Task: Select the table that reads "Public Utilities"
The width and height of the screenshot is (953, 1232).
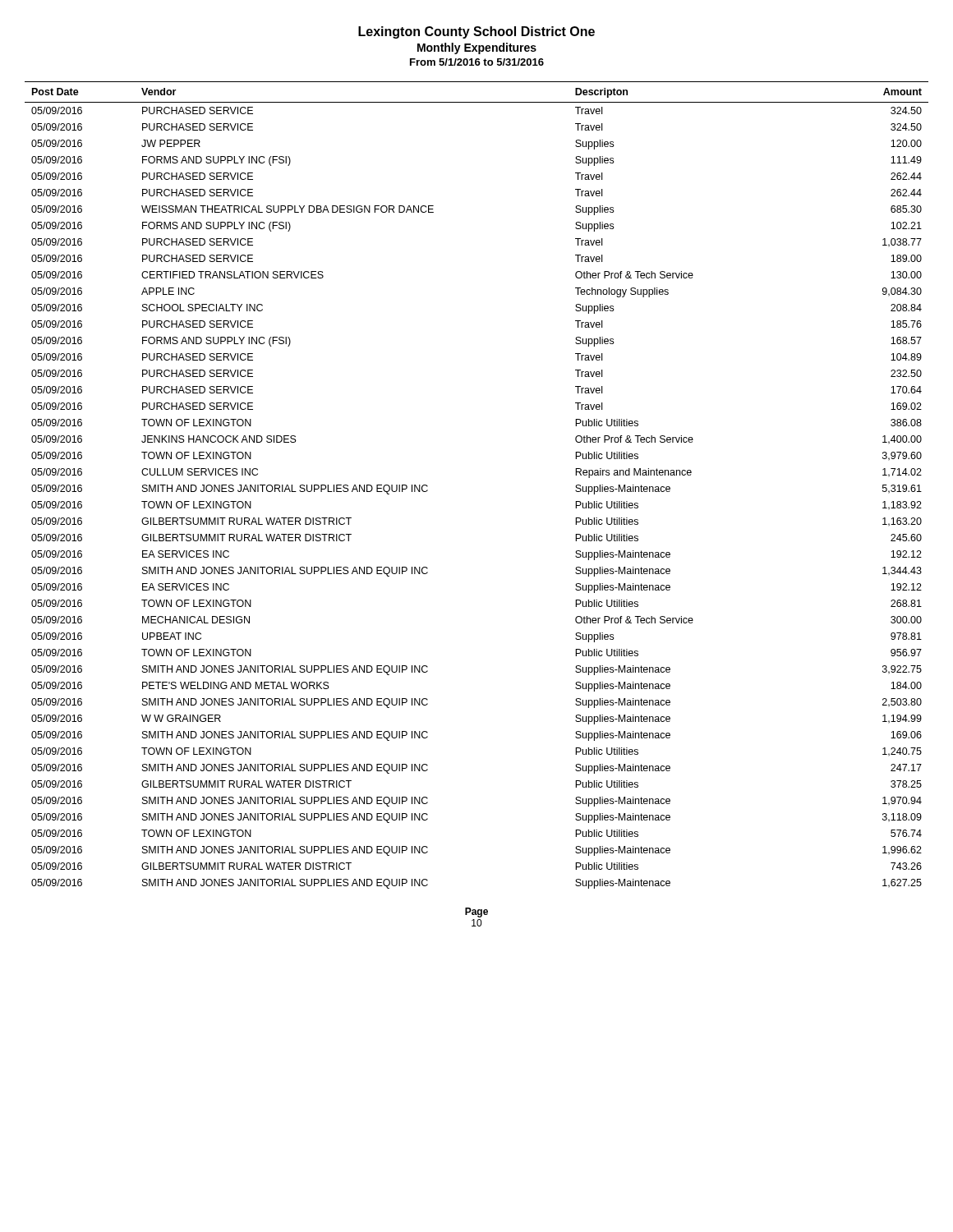Action: 476,486
